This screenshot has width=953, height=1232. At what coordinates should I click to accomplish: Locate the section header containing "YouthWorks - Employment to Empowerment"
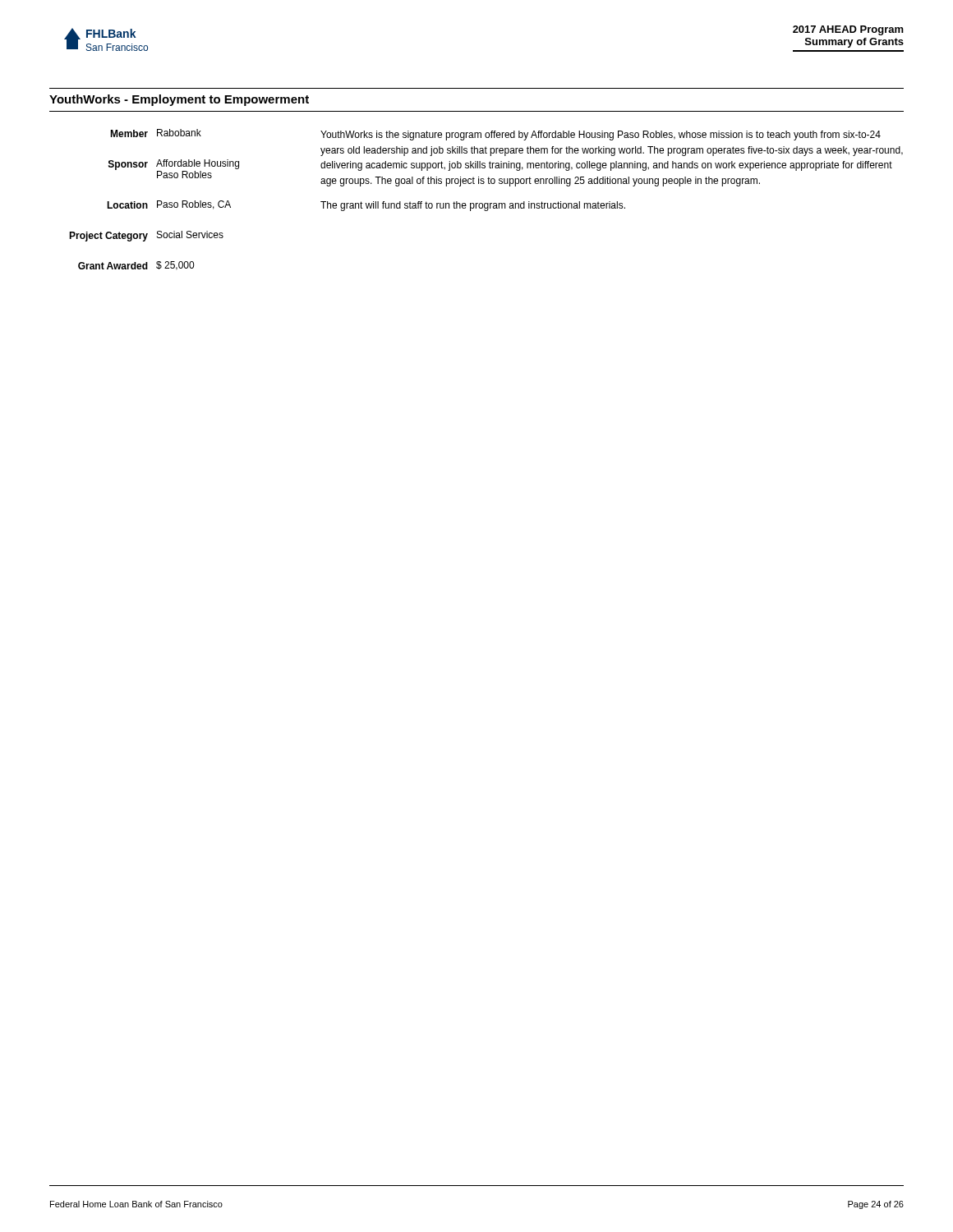pyautogui.click(x=179, y=99)
